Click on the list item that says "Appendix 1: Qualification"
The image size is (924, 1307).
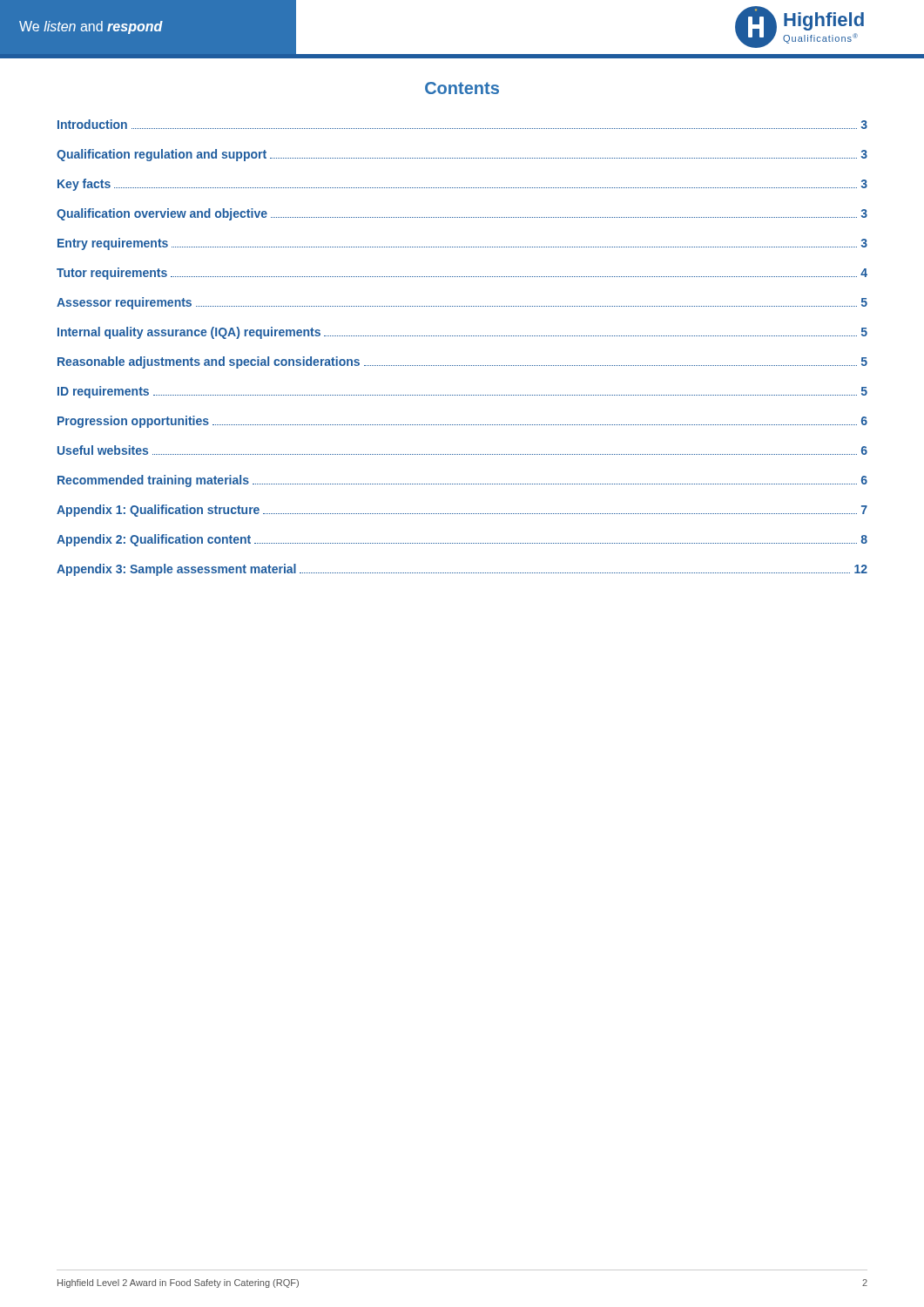click(x=462, y=510)
